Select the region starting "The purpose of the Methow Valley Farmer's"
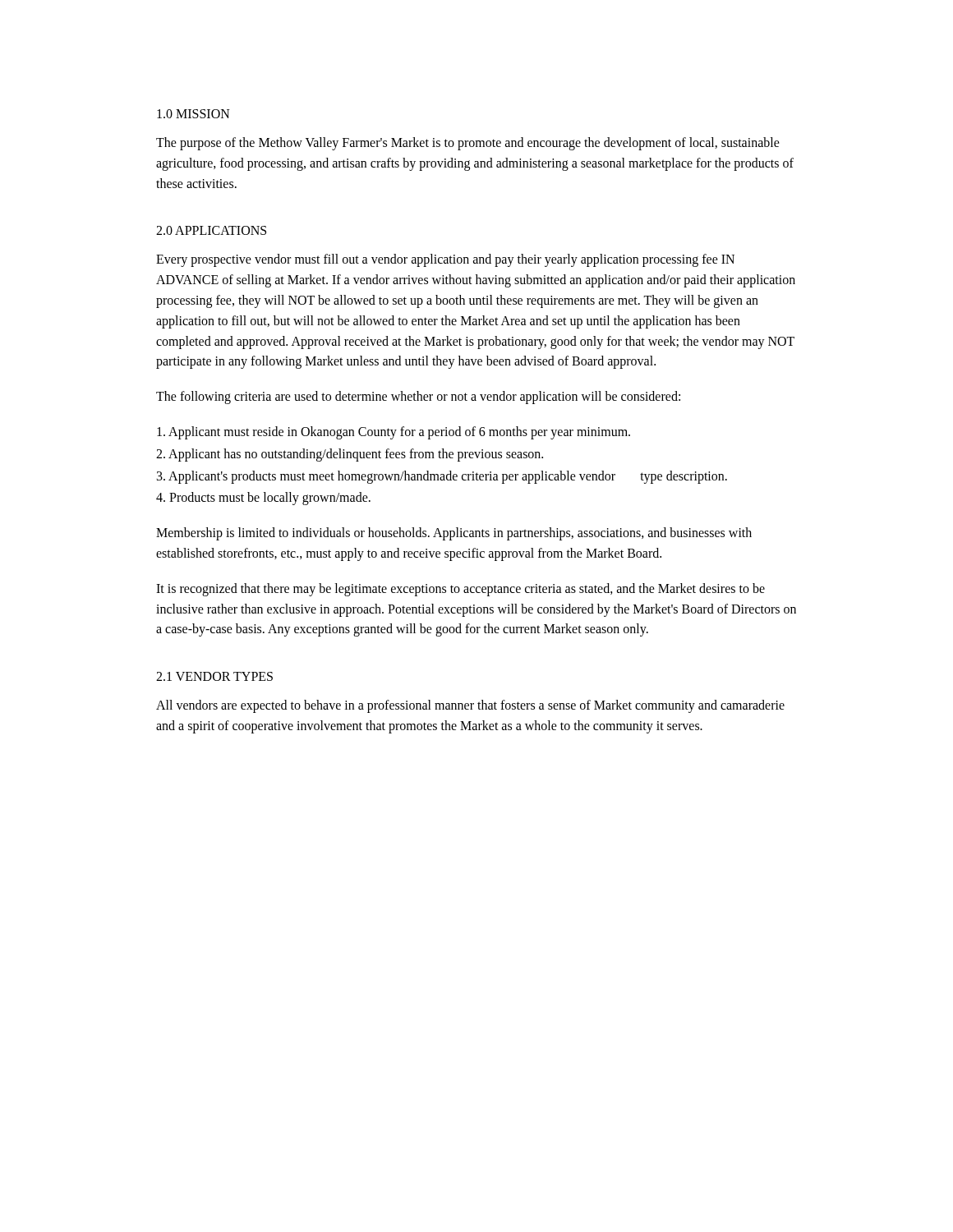 (x=475, y=163)
